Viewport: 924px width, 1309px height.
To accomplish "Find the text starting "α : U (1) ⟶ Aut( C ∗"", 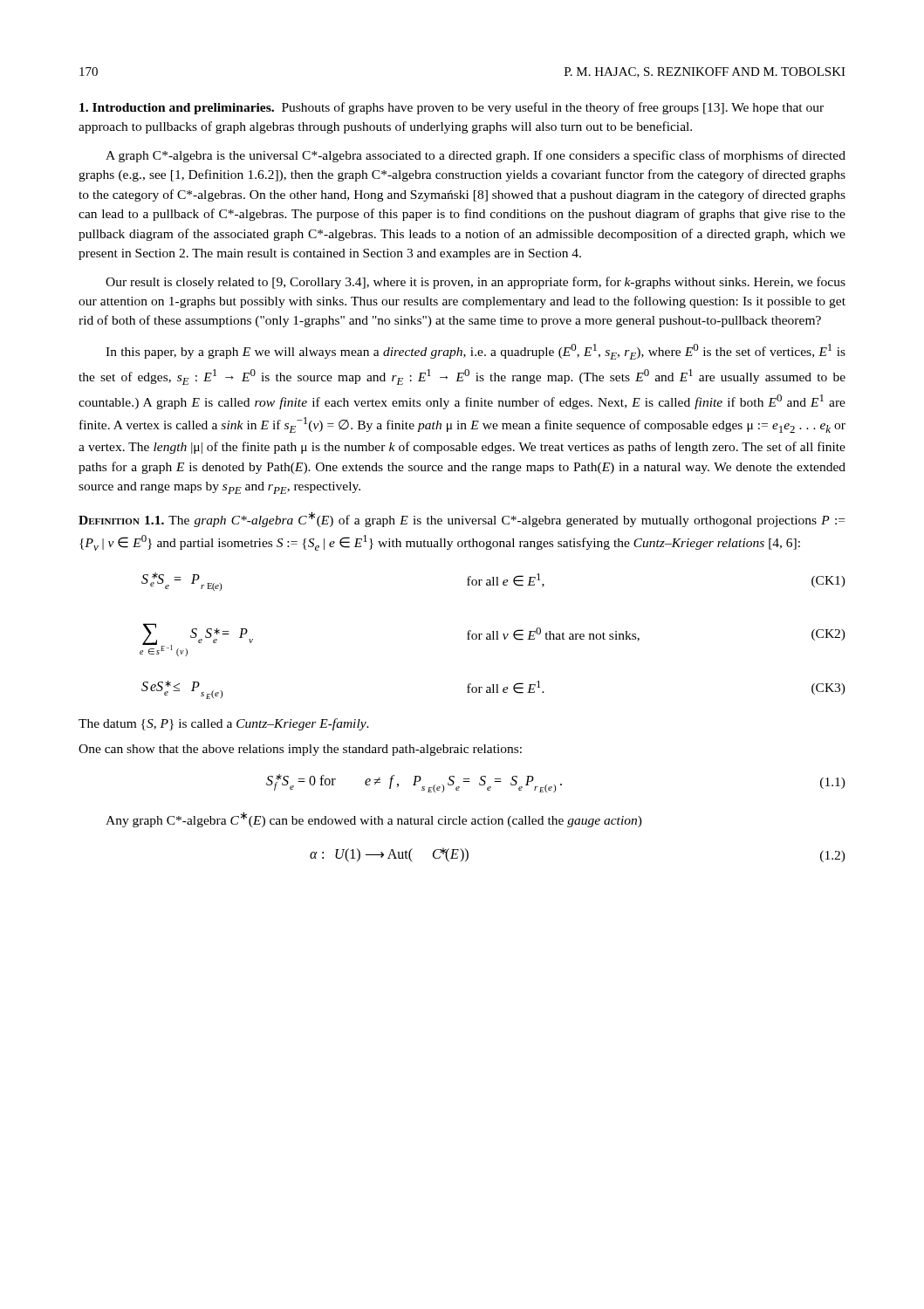I will (x=359, y=855).
